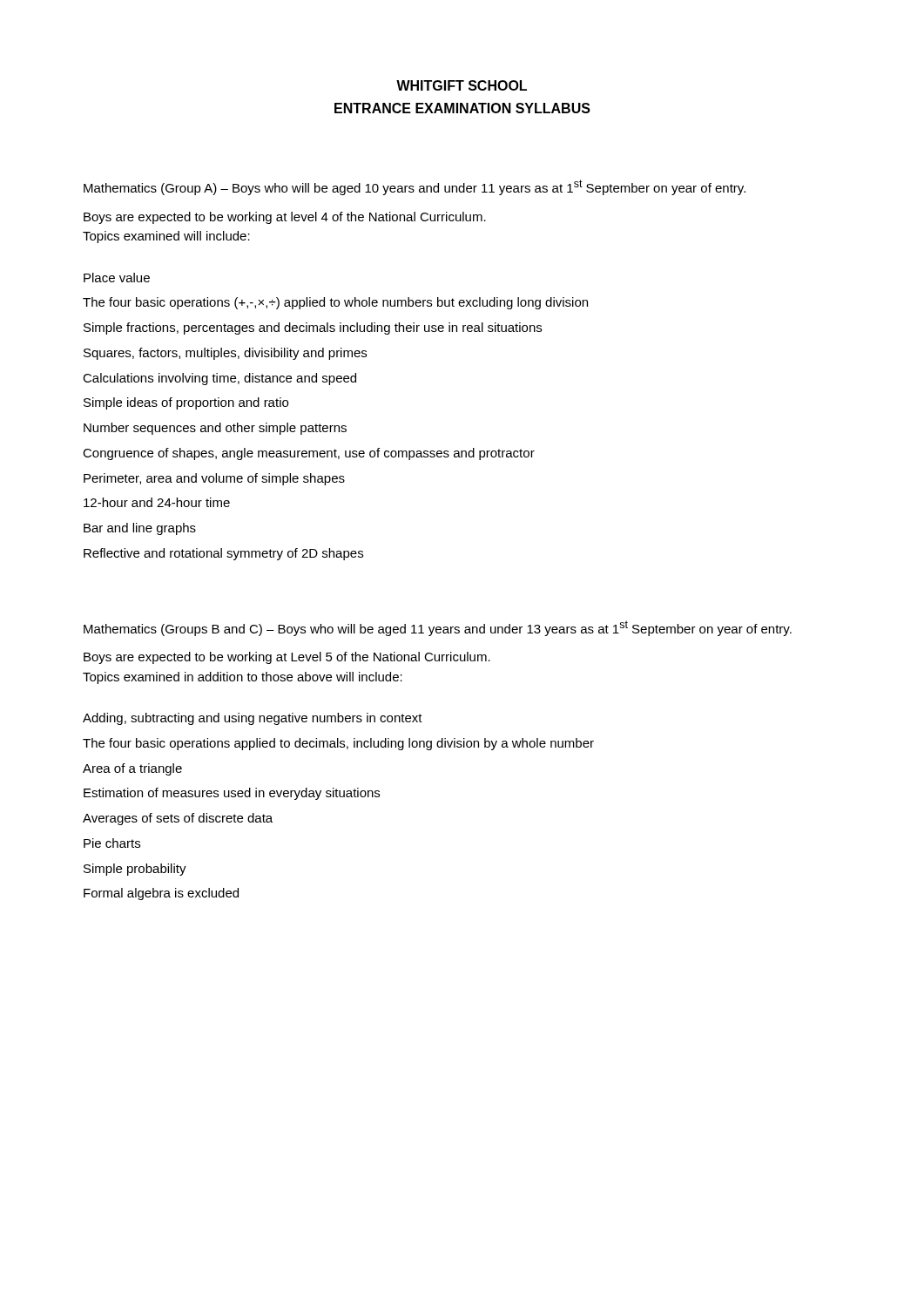Find the title with the text "WHITGIFT SCHOOL"
924x1307 pixels.
click(x=462, y=86)
